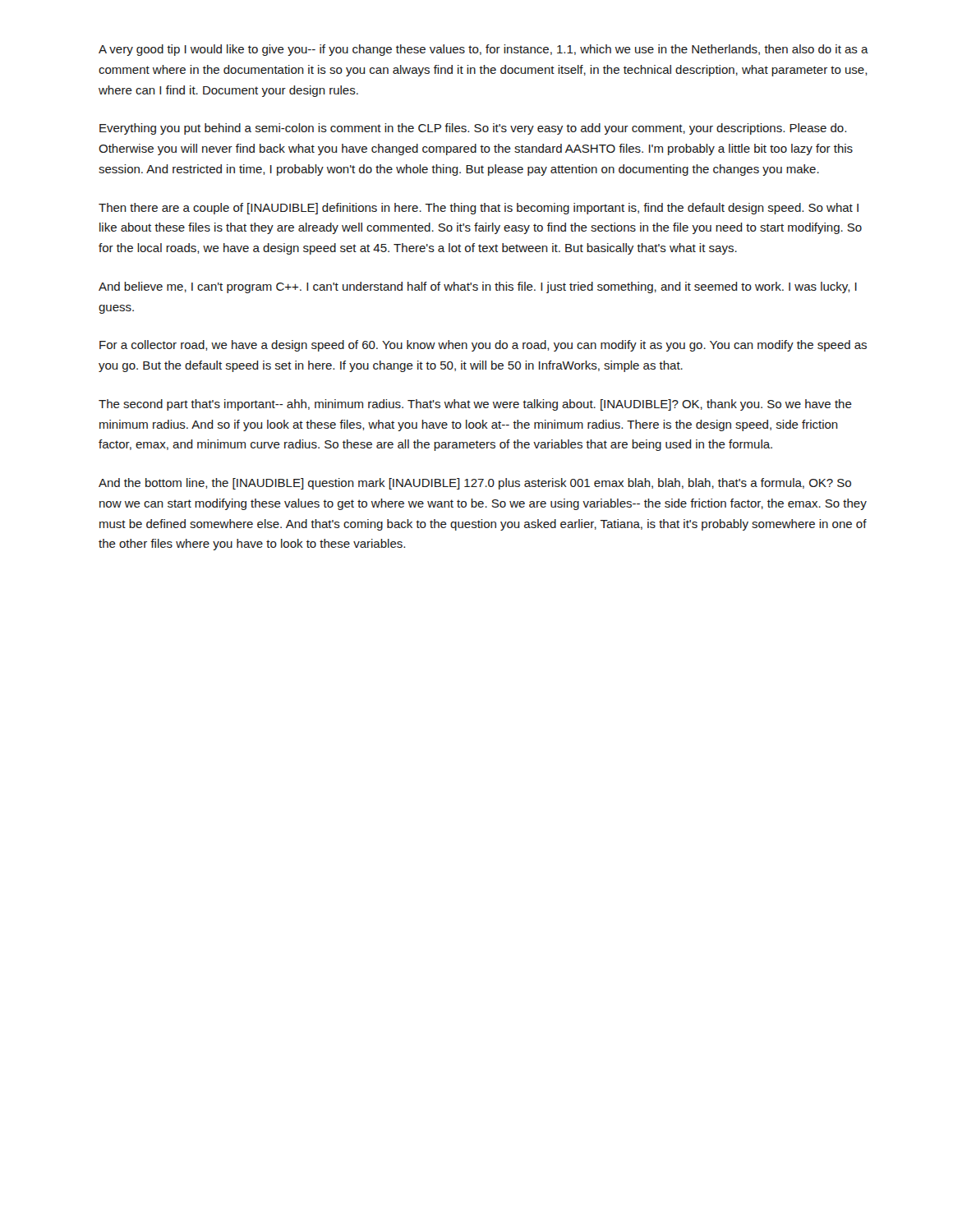Select the text block starting "The second part that's"
The image size is (953, 1232).
[x=475, y=424]
